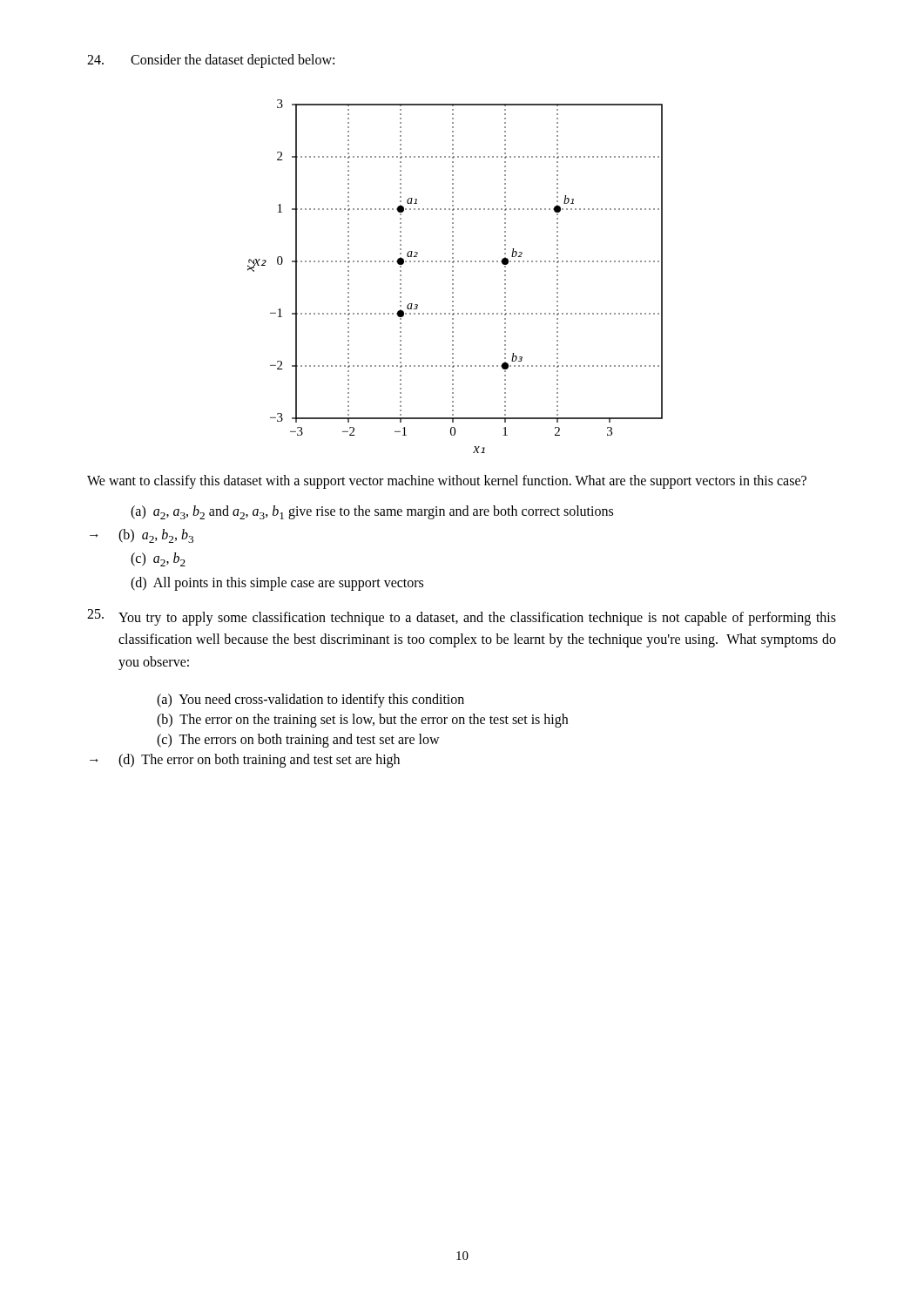The height and width of the screenshot is (1307, 924).
Task: Select the text block that says "We want to"
Action: (447, 481)
